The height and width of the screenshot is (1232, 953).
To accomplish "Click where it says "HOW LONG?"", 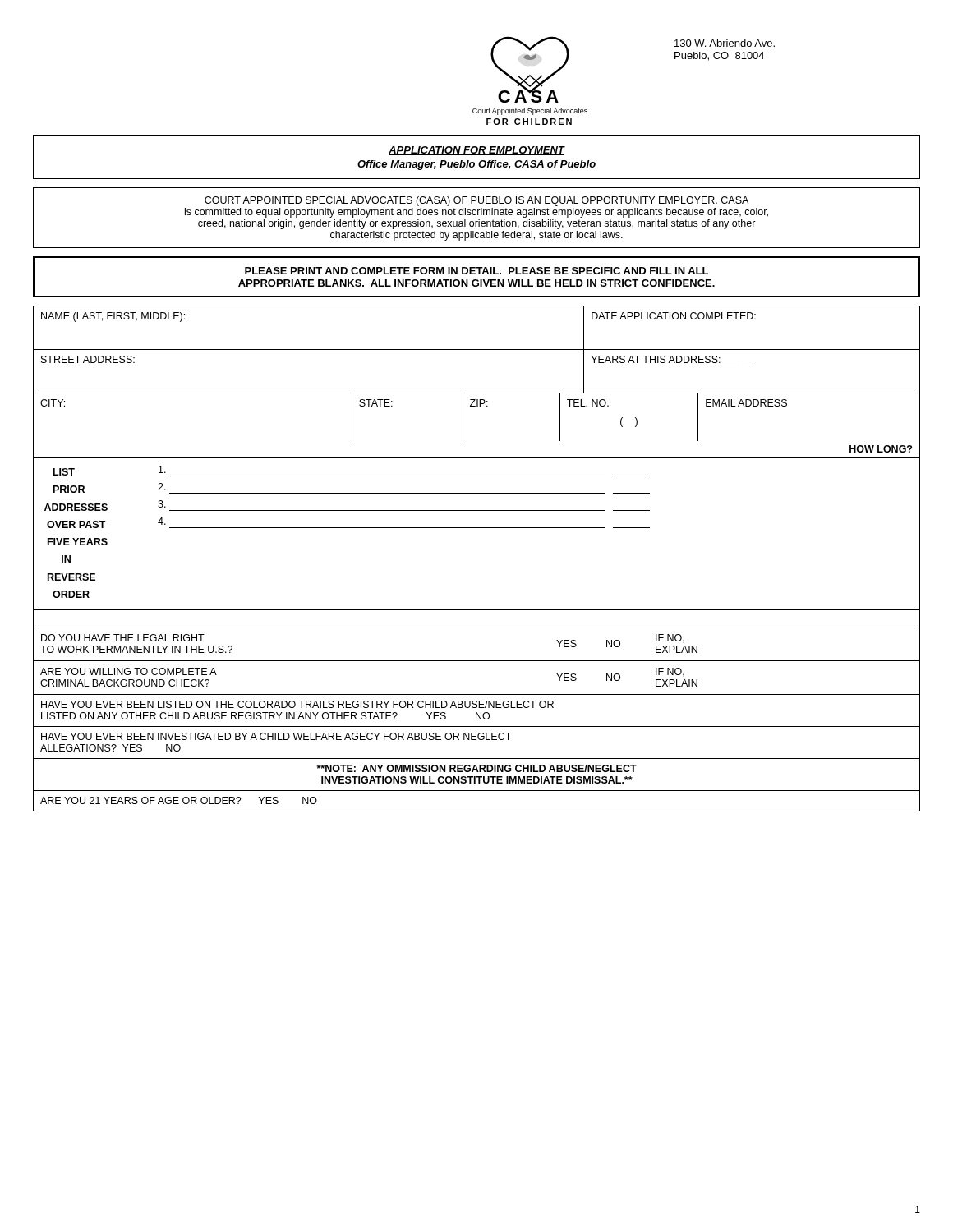I will [x=881, y=449].
